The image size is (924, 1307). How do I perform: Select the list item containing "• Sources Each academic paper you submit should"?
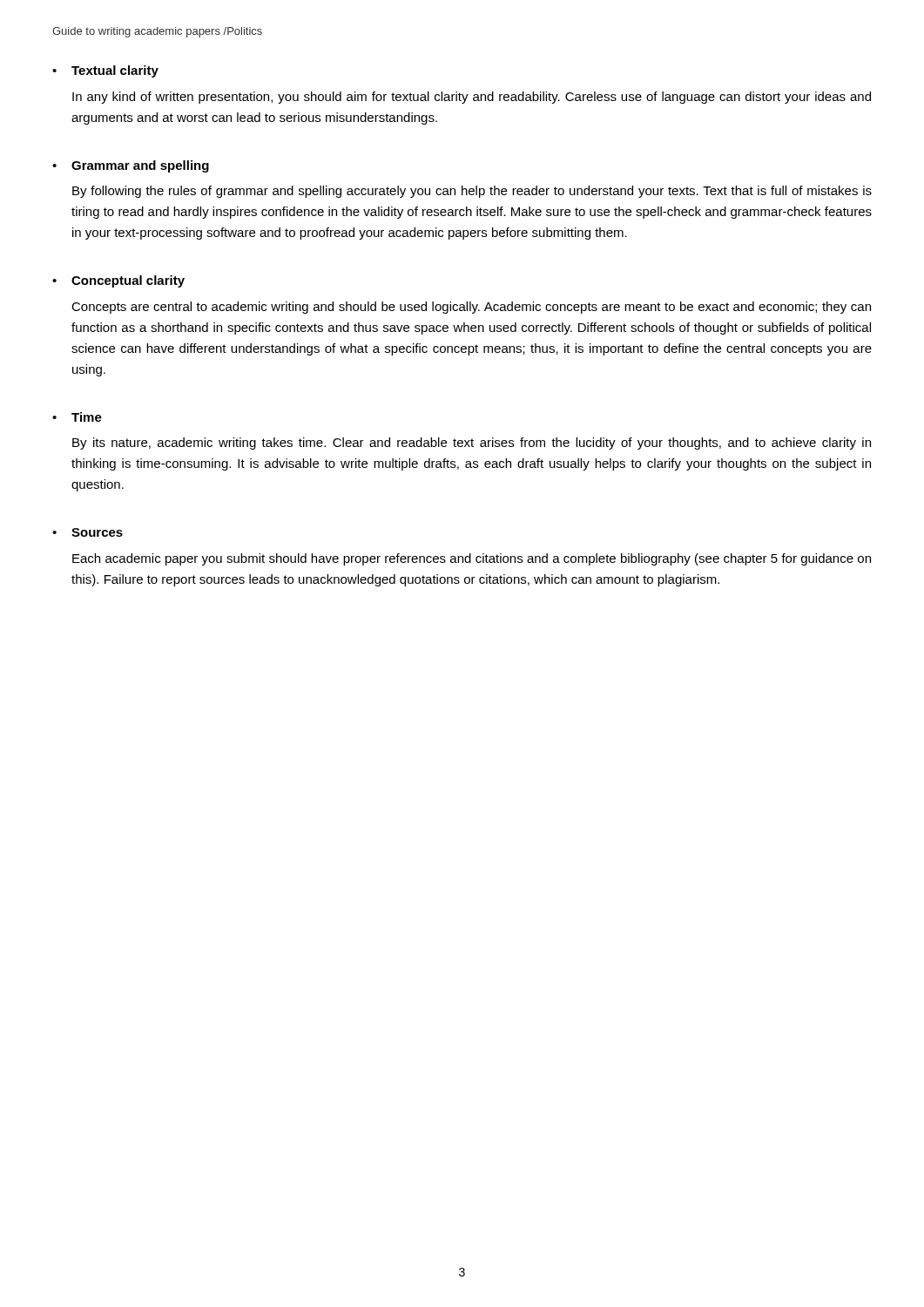[x=462, y=556]
